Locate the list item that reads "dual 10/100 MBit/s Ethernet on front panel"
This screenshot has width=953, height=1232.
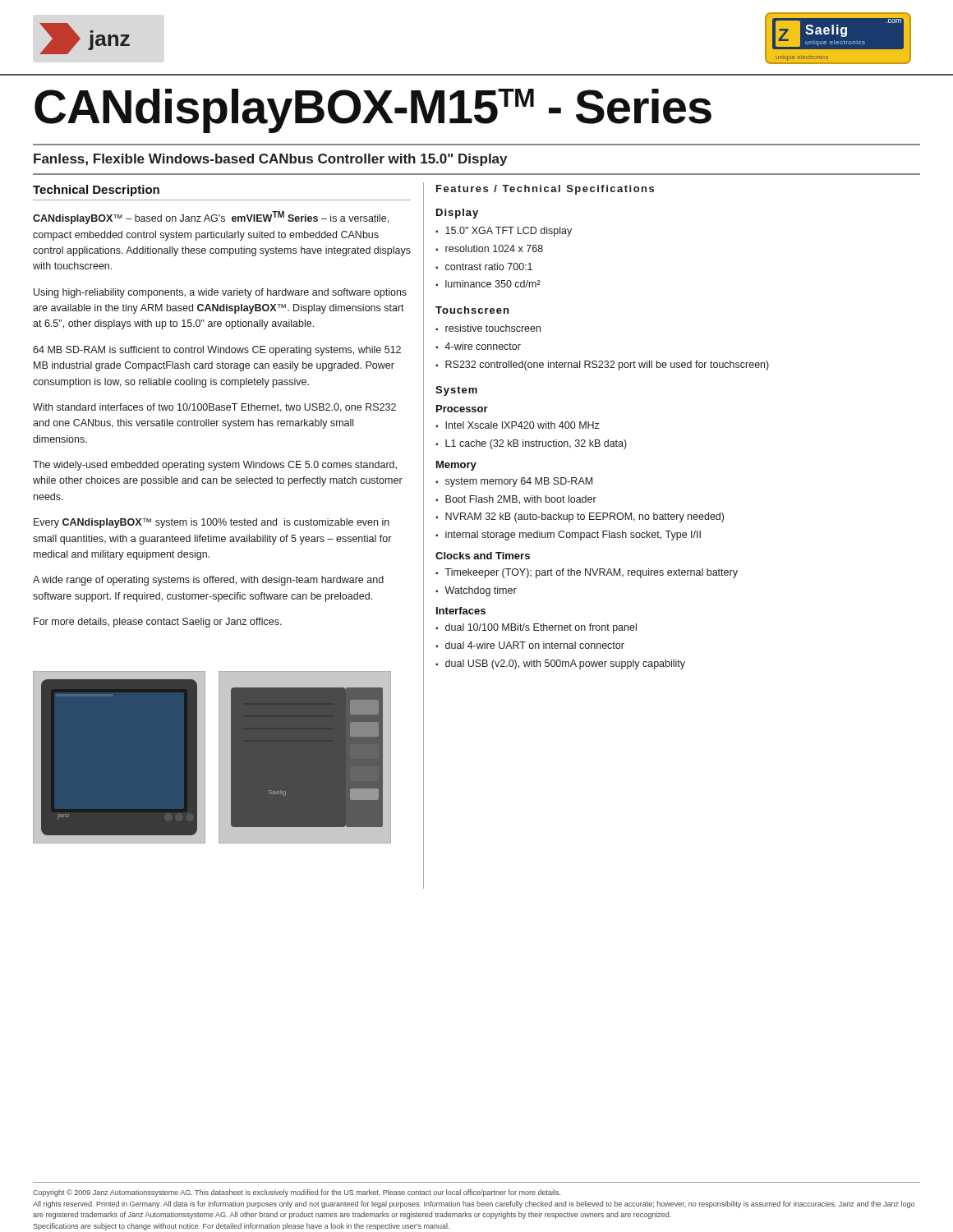coord(541,628)
